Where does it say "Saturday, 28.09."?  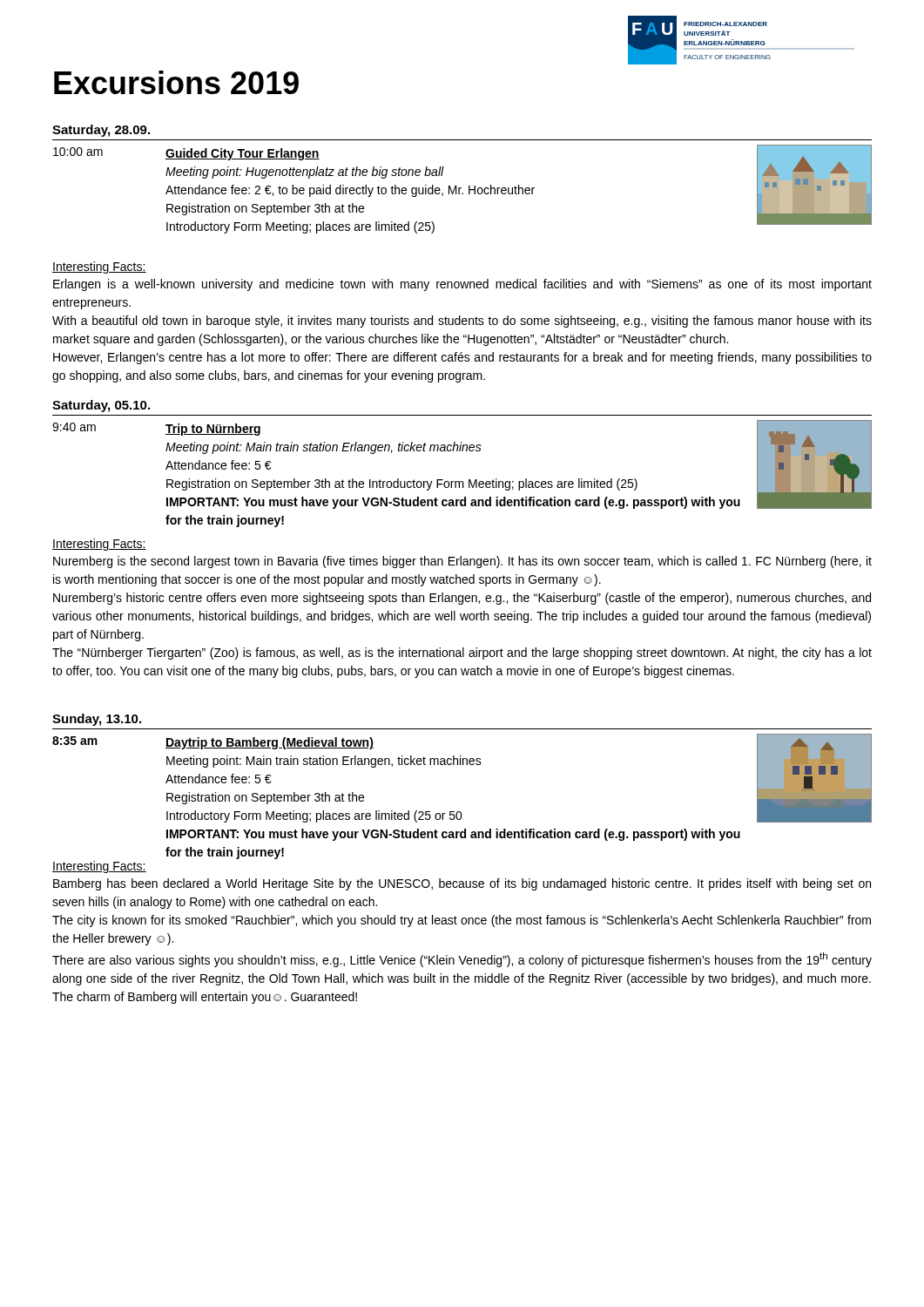click(x=462, y=131)
